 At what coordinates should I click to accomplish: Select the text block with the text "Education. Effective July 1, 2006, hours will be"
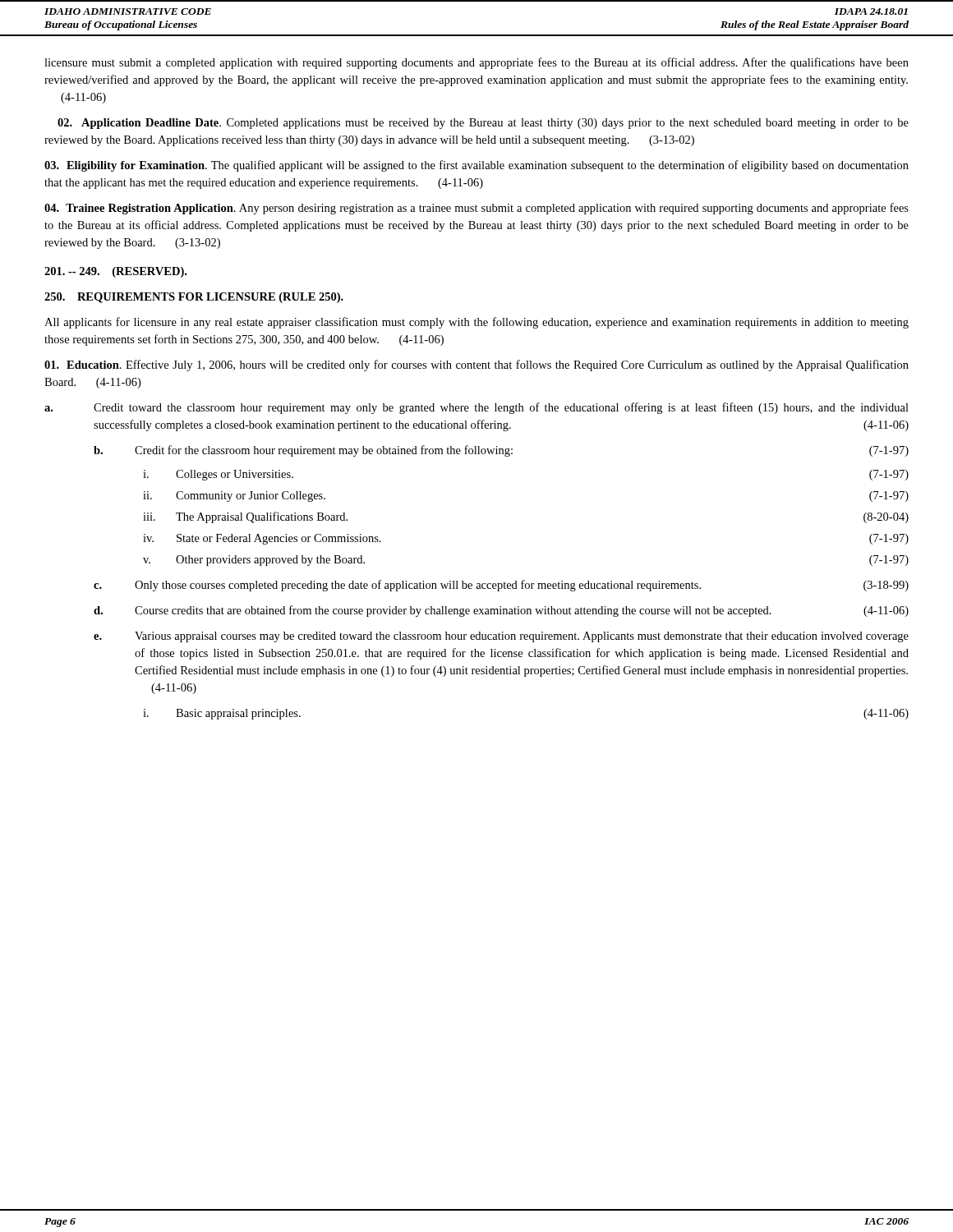[x=476, y=374]
